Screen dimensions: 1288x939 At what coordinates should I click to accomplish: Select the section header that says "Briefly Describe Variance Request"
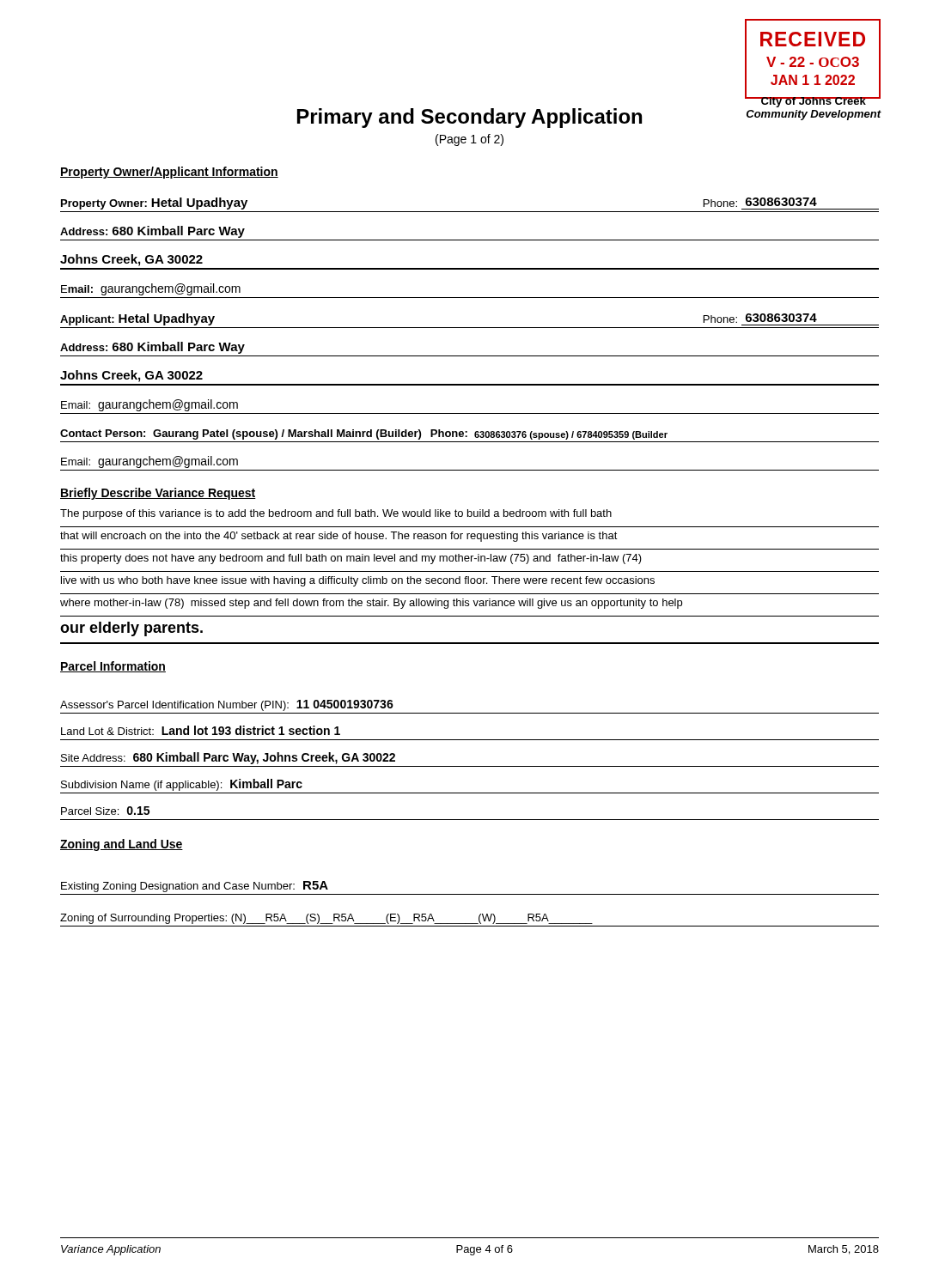[x=158, y=493]
